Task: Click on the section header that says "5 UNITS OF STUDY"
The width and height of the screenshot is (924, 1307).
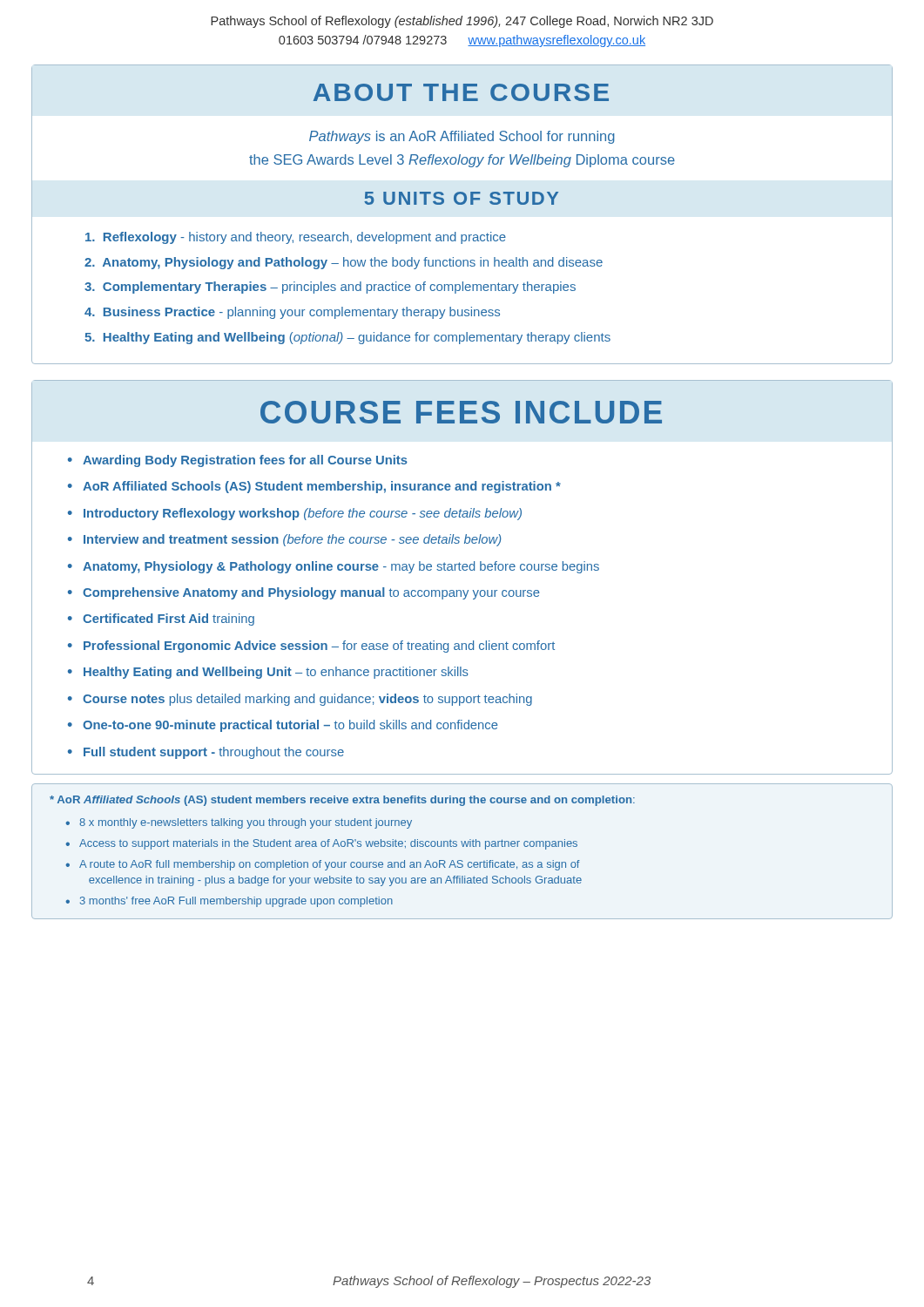Action: [462, 198]
